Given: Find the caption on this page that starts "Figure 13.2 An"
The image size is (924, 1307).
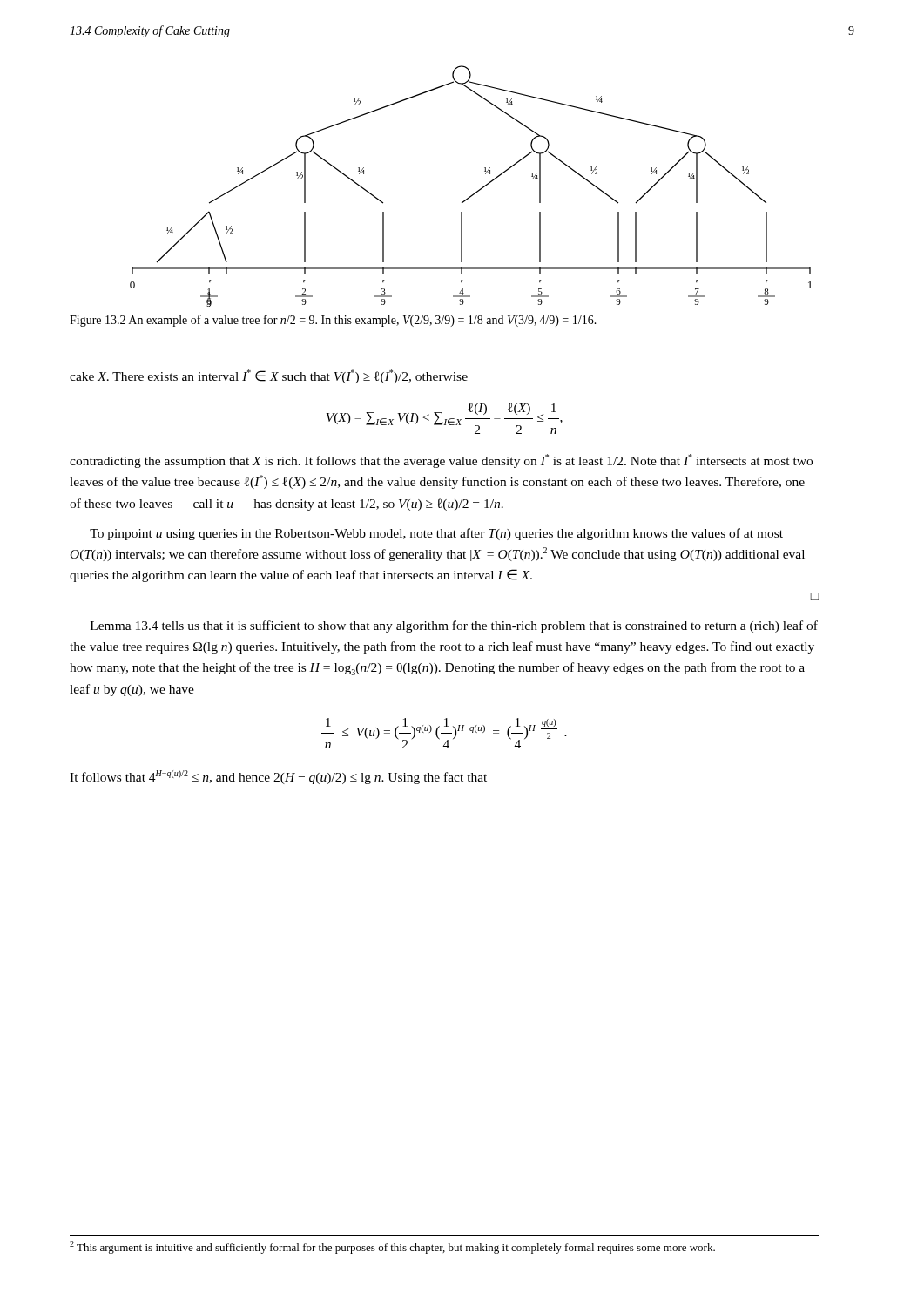Looking at the screenshot, I should click(x=333, y=320).
